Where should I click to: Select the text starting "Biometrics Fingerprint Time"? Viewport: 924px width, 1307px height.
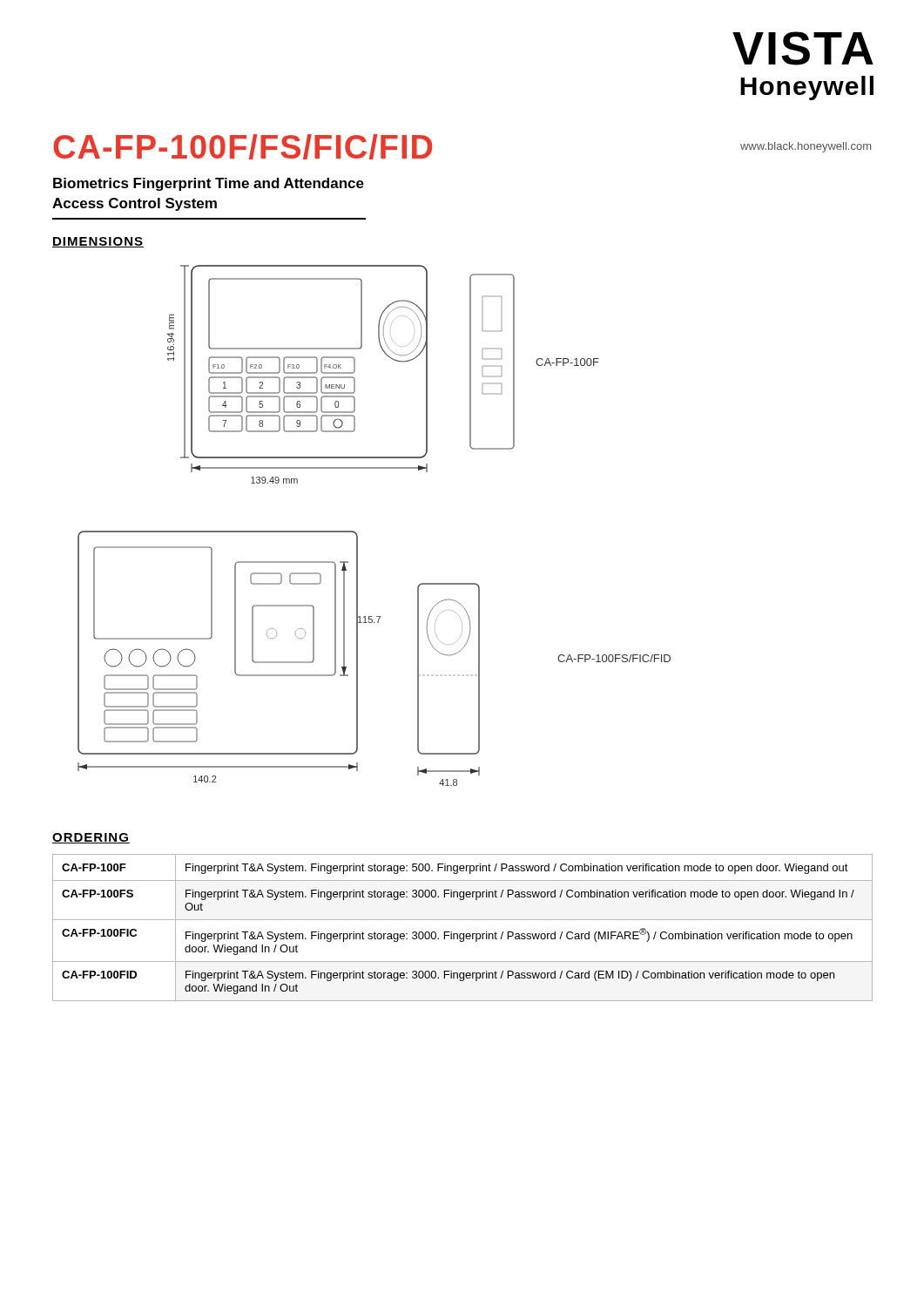(208, 193)
